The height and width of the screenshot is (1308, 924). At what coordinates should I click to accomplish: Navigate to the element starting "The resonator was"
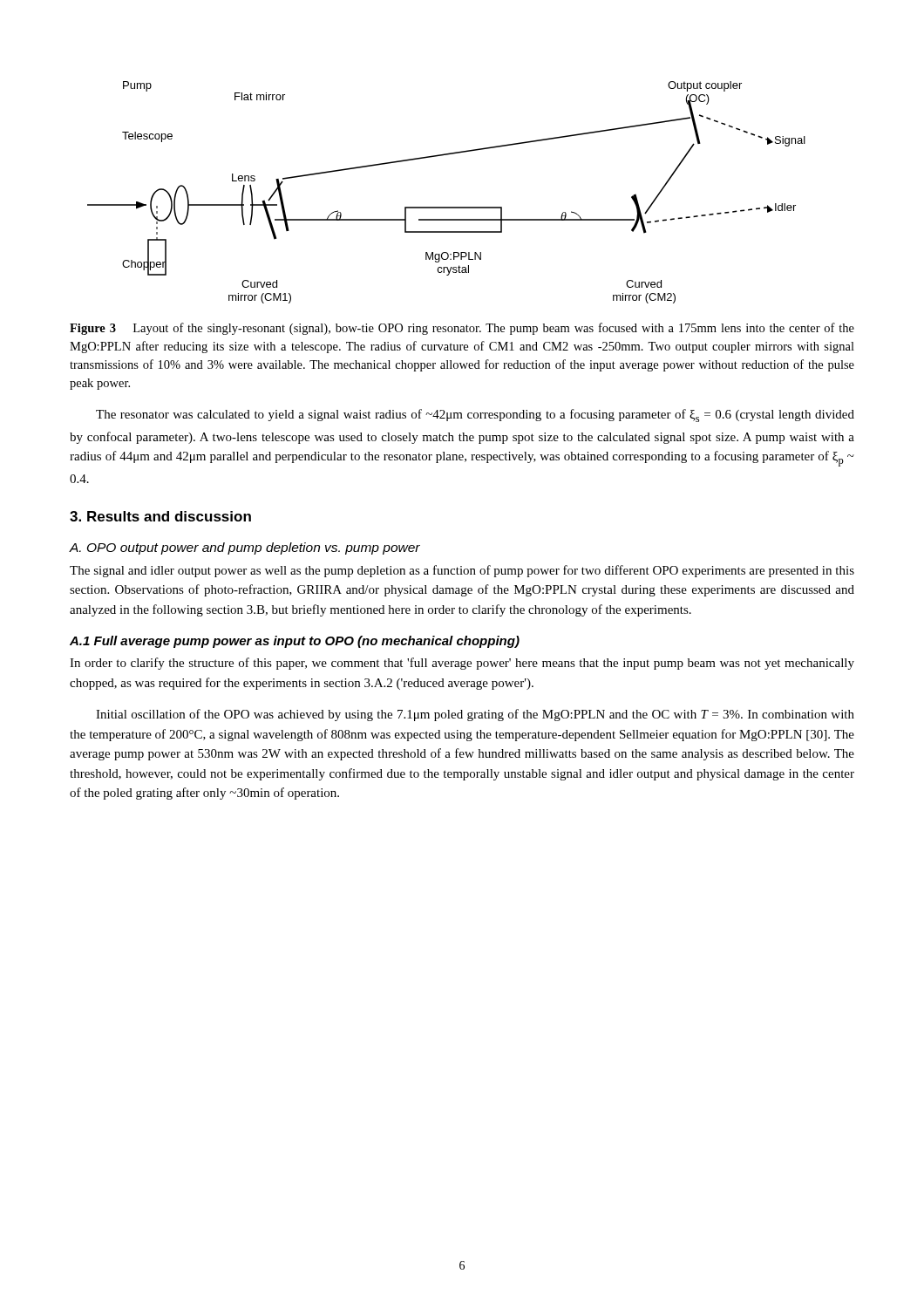click(462, 447)
